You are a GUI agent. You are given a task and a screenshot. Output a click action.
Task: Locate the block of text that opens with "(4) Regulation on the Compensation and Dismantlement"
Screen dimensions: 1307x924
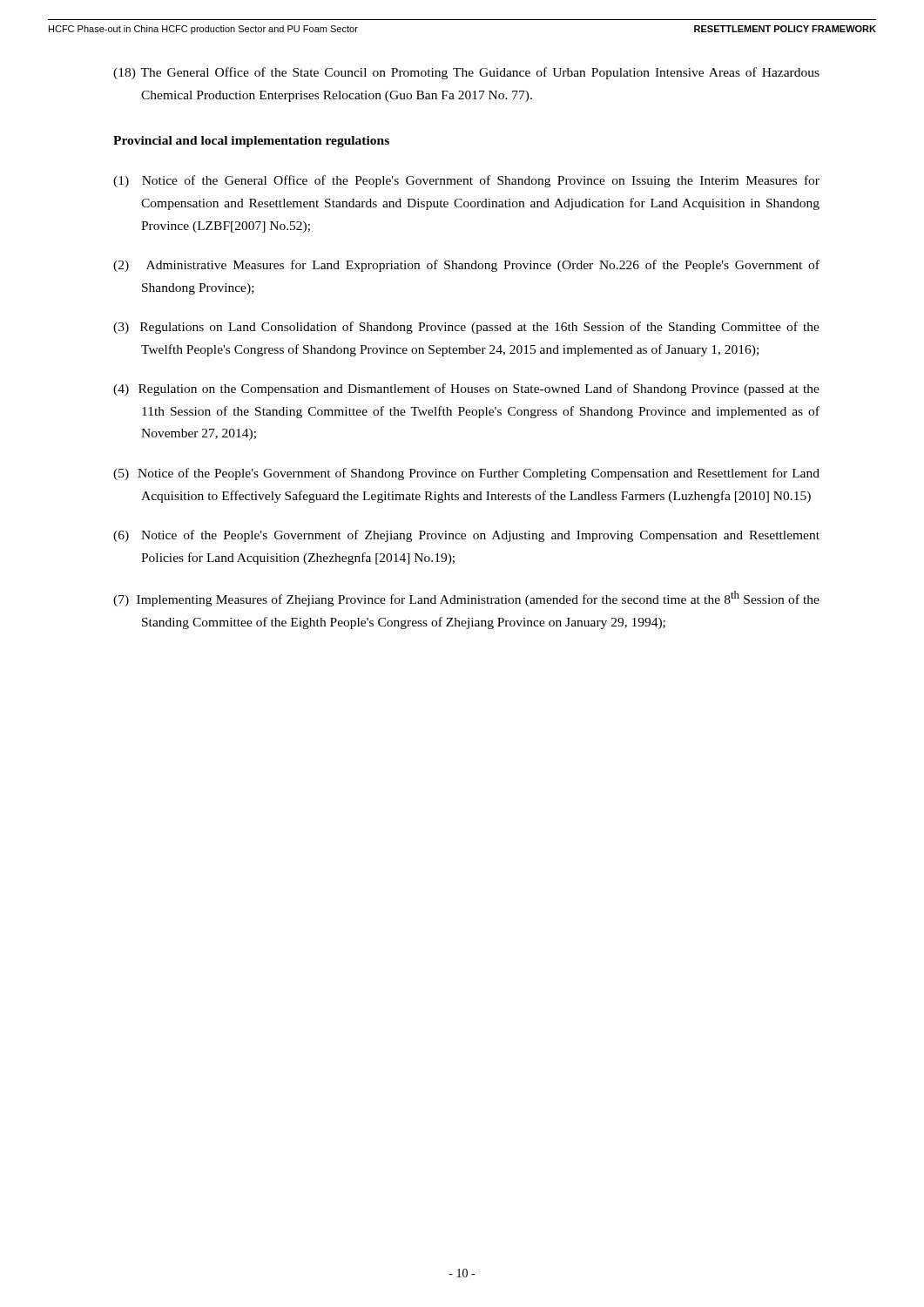coord(466,411)
